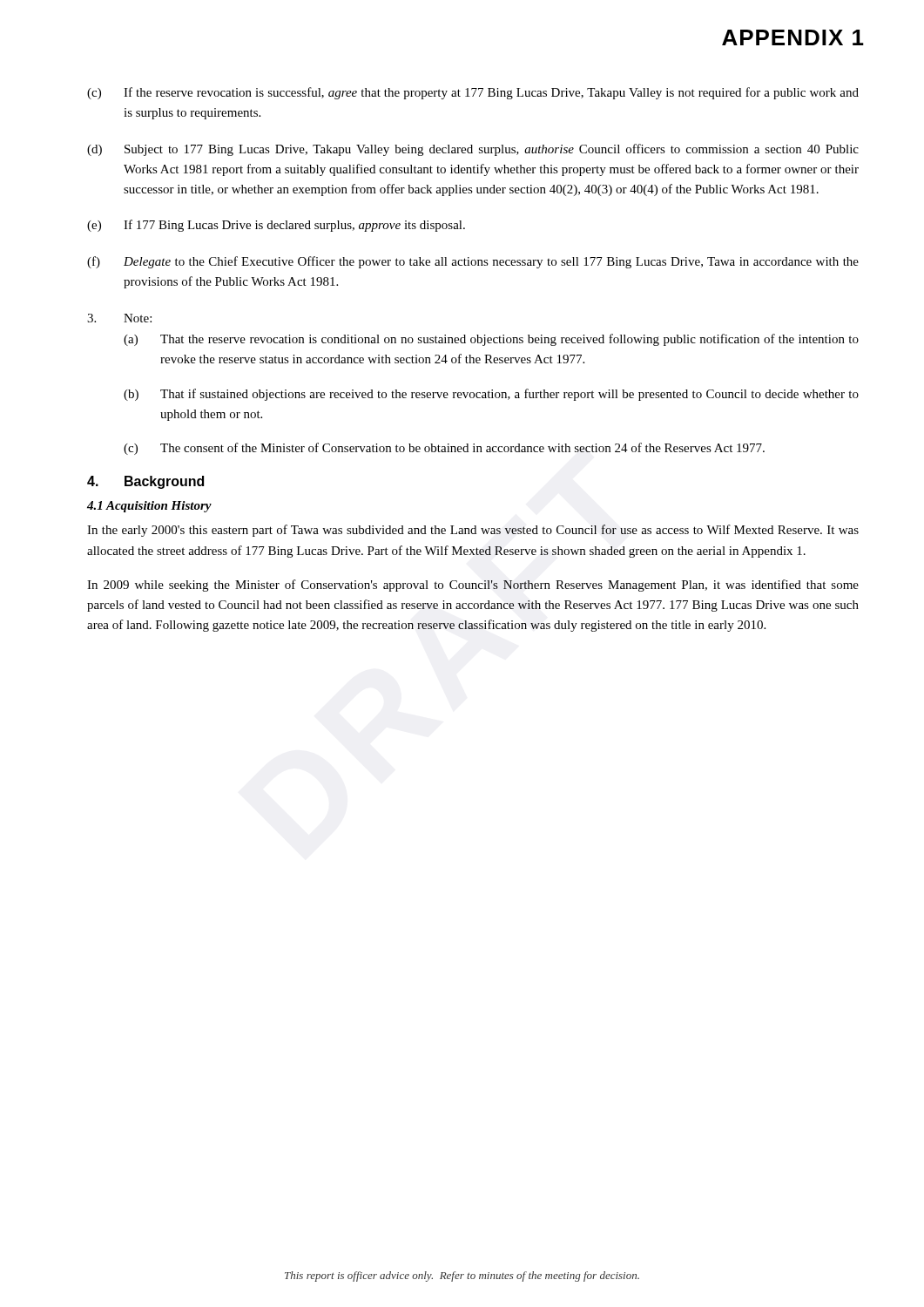Click where it says "4.1 Acquisition History"

coord(149,506)
